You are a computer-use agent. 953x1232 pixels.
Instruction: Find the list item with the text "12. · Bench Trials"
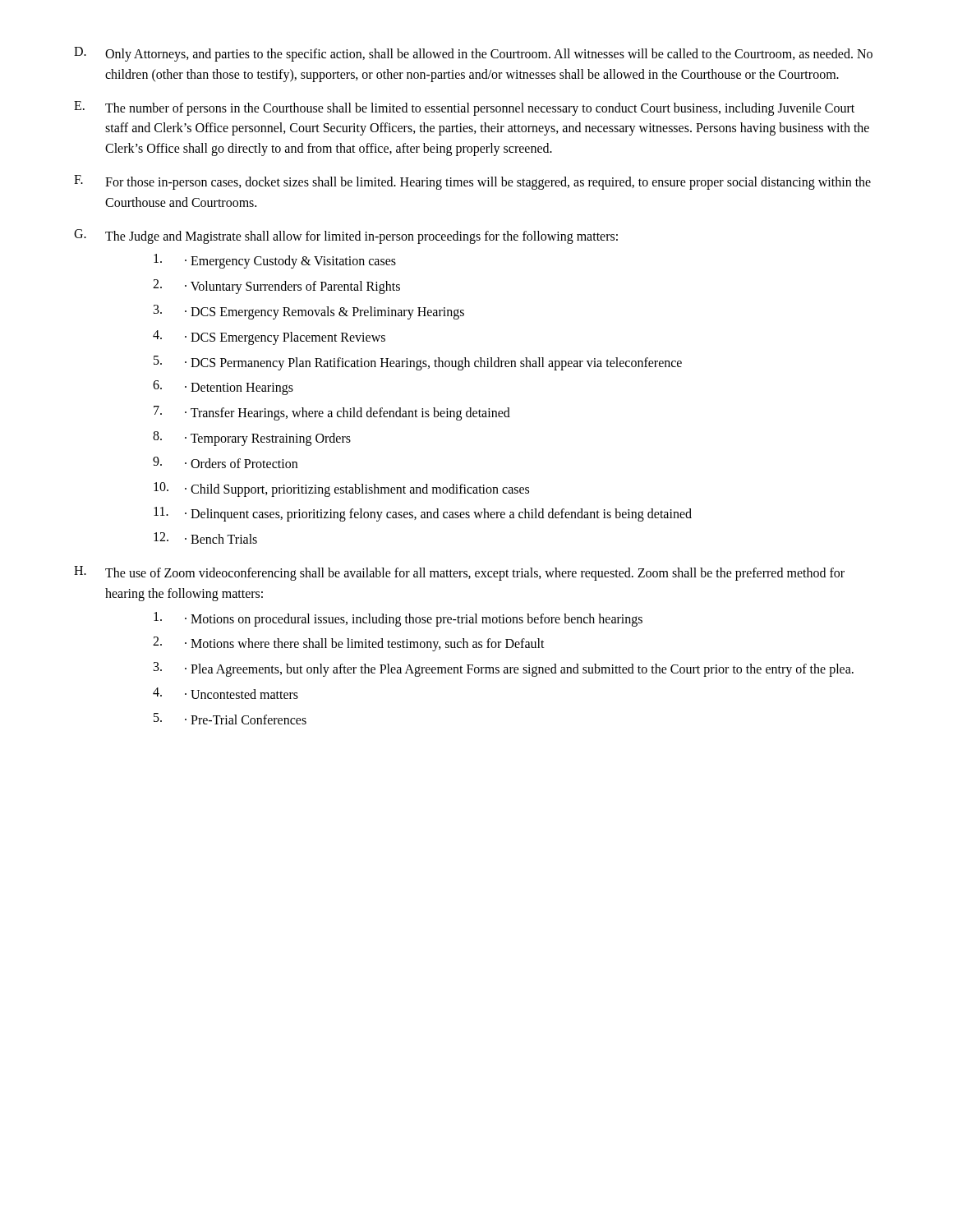tap(205, 538)
